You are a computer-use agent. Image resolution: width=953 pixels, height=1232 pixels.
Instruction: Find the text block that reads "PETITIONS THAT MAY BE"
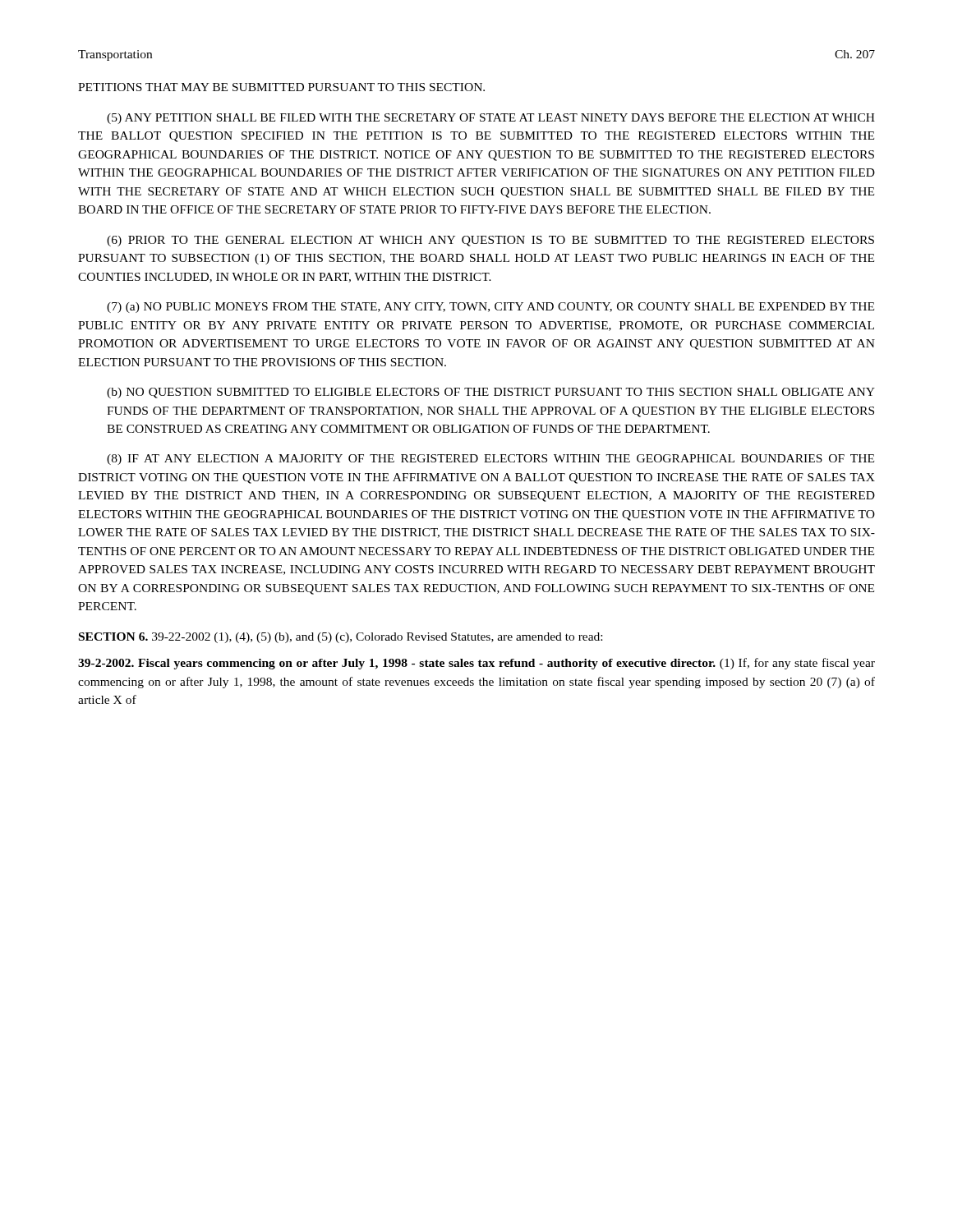pyautogui.click(x=282, y=87)
